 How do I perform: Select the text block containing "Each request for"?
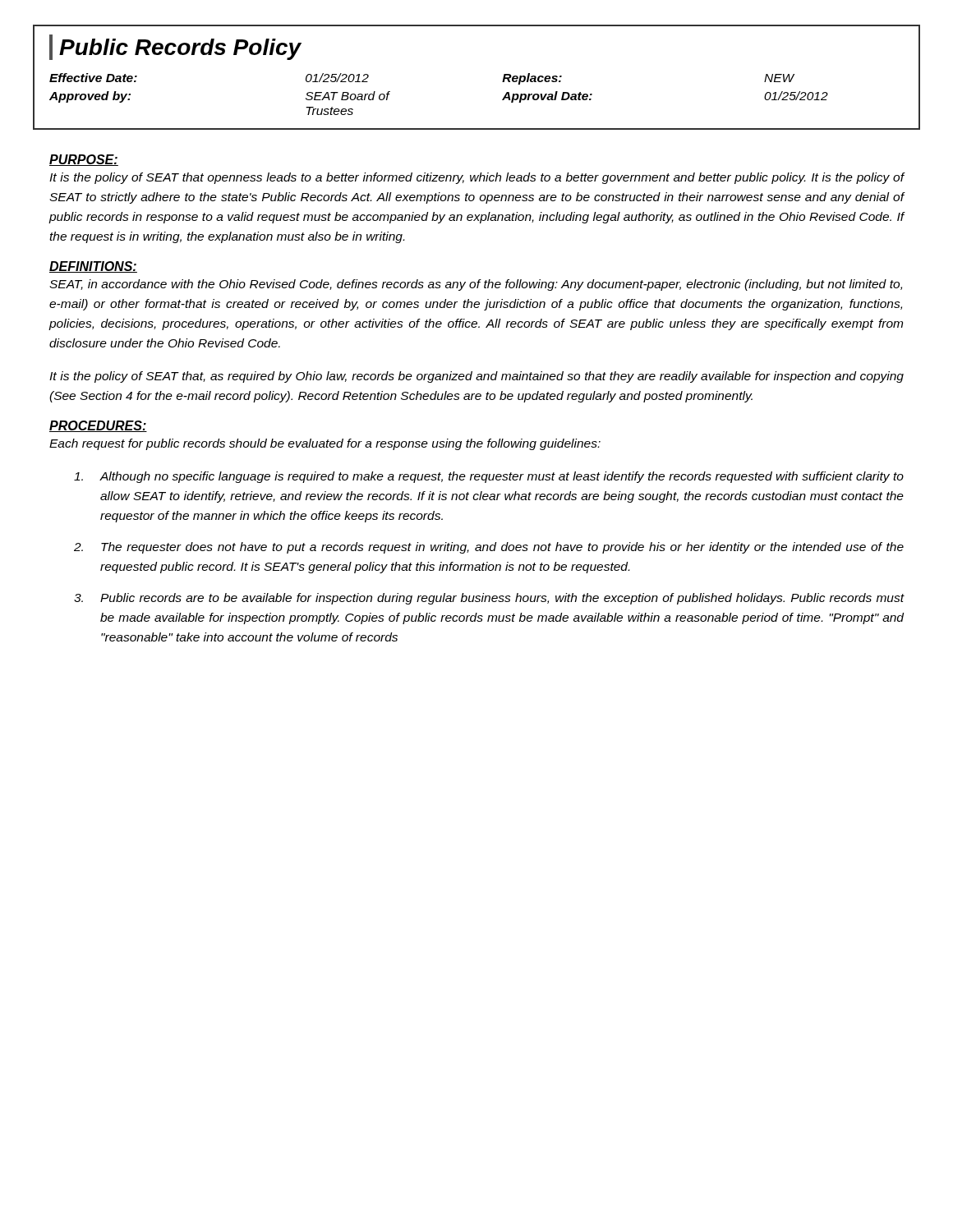point(476,444)
